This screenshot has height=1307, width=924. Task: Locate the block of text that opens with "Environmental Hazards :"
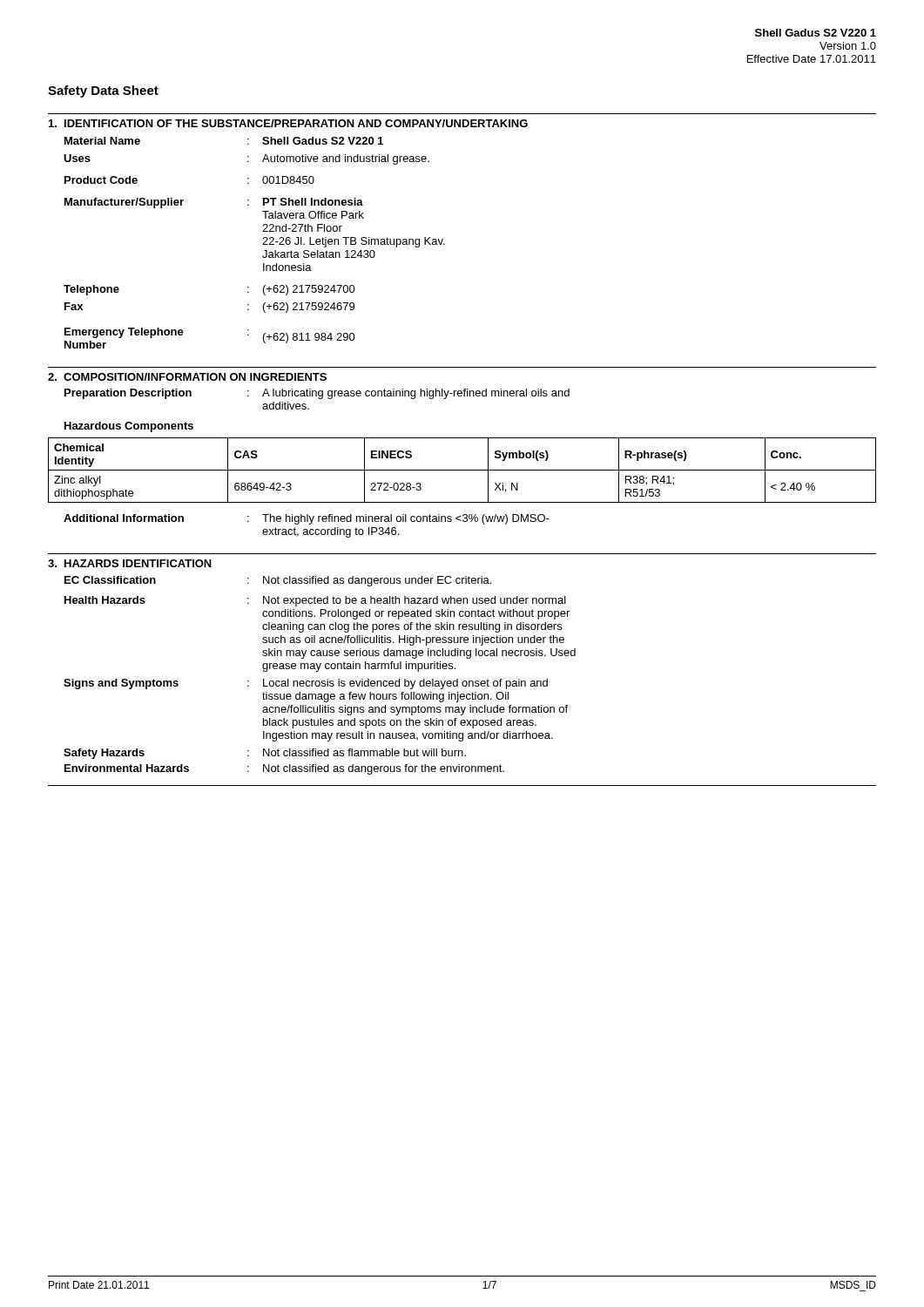[x=462, y=768]
